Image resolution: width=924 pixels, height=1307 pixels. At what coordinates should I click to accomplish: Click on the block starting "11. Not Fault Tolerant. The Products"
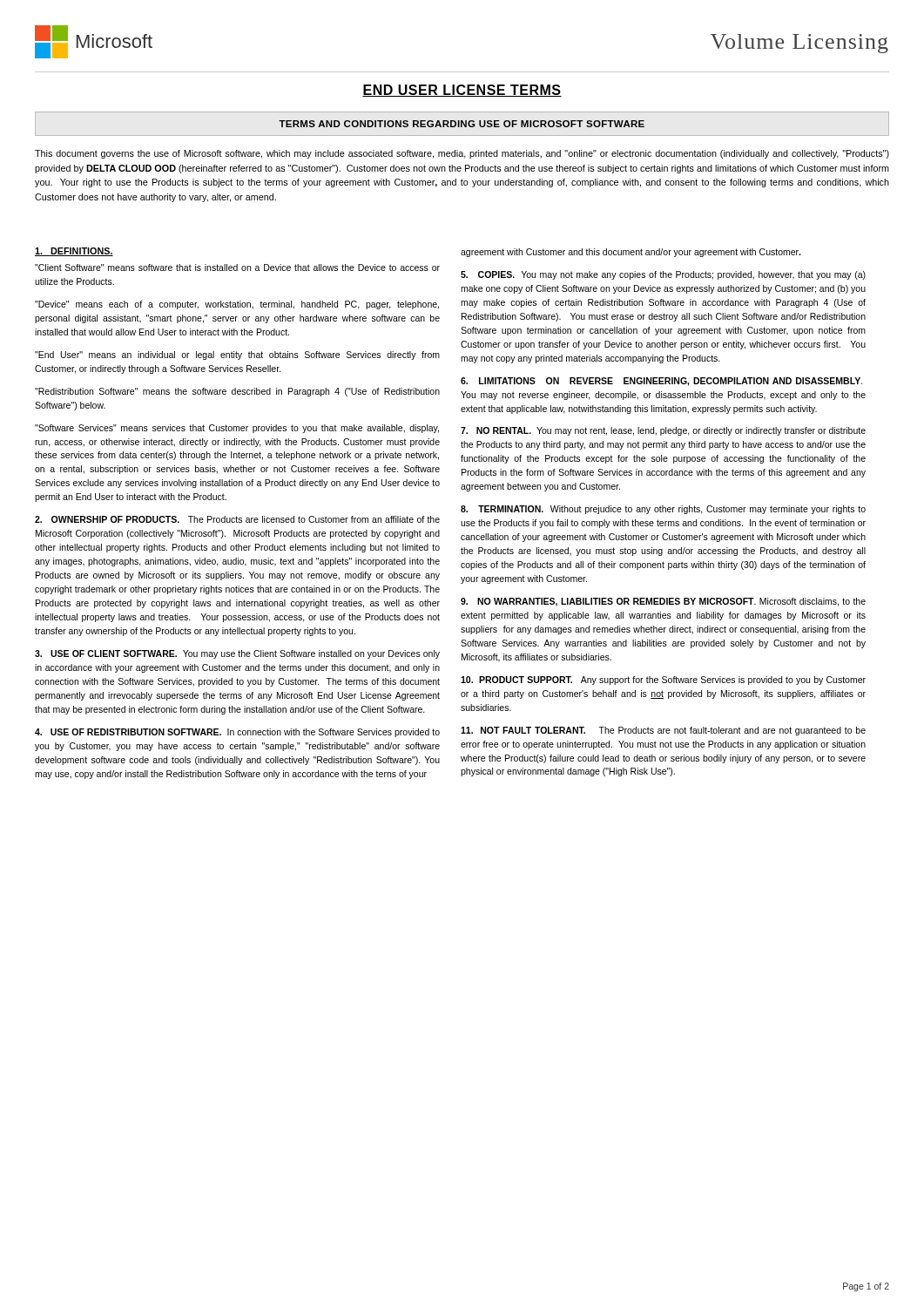[663, 752]
